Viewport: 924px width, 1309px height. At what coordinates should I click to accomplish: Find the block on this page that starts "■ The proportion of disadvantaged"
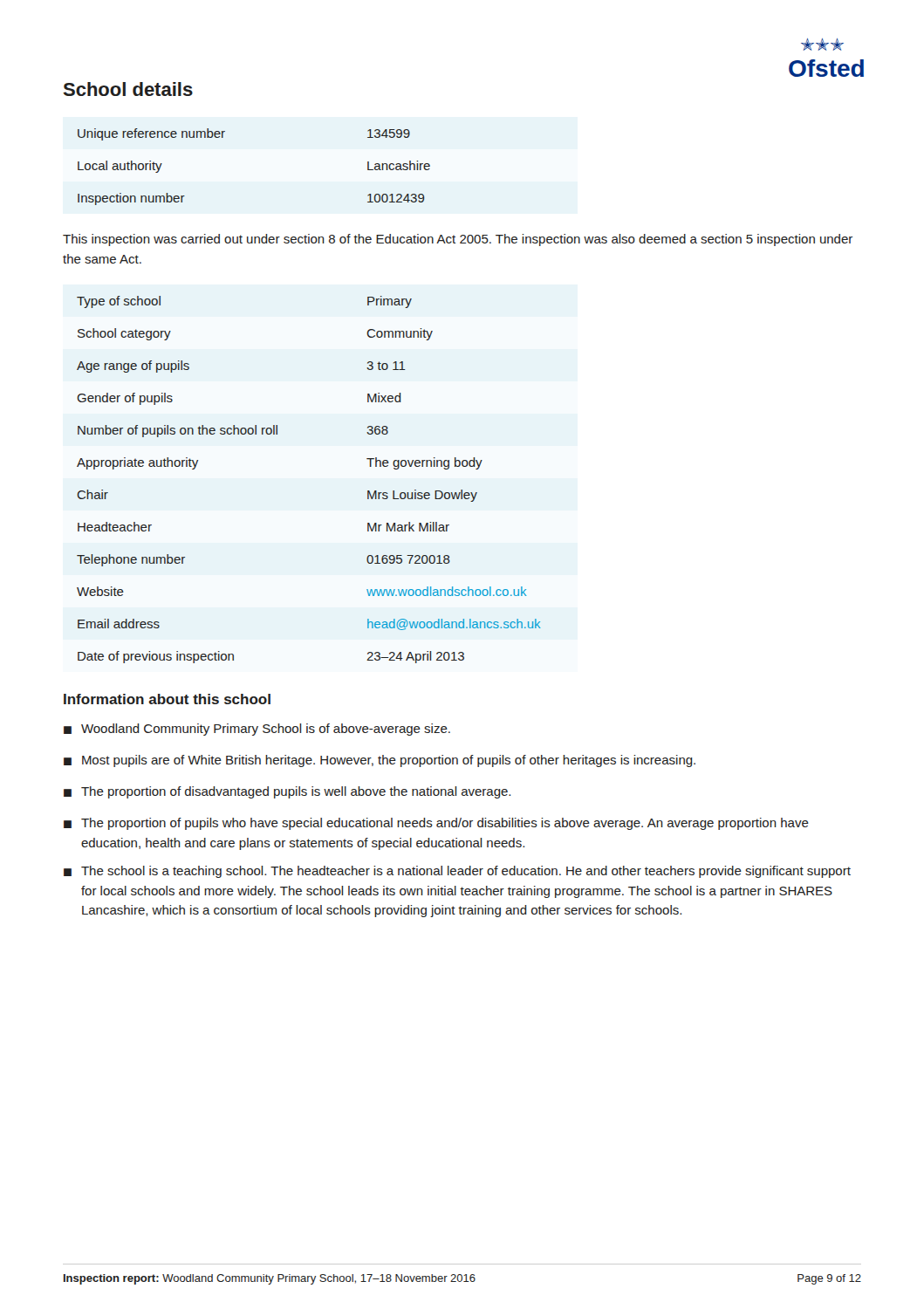coord(462,793)
